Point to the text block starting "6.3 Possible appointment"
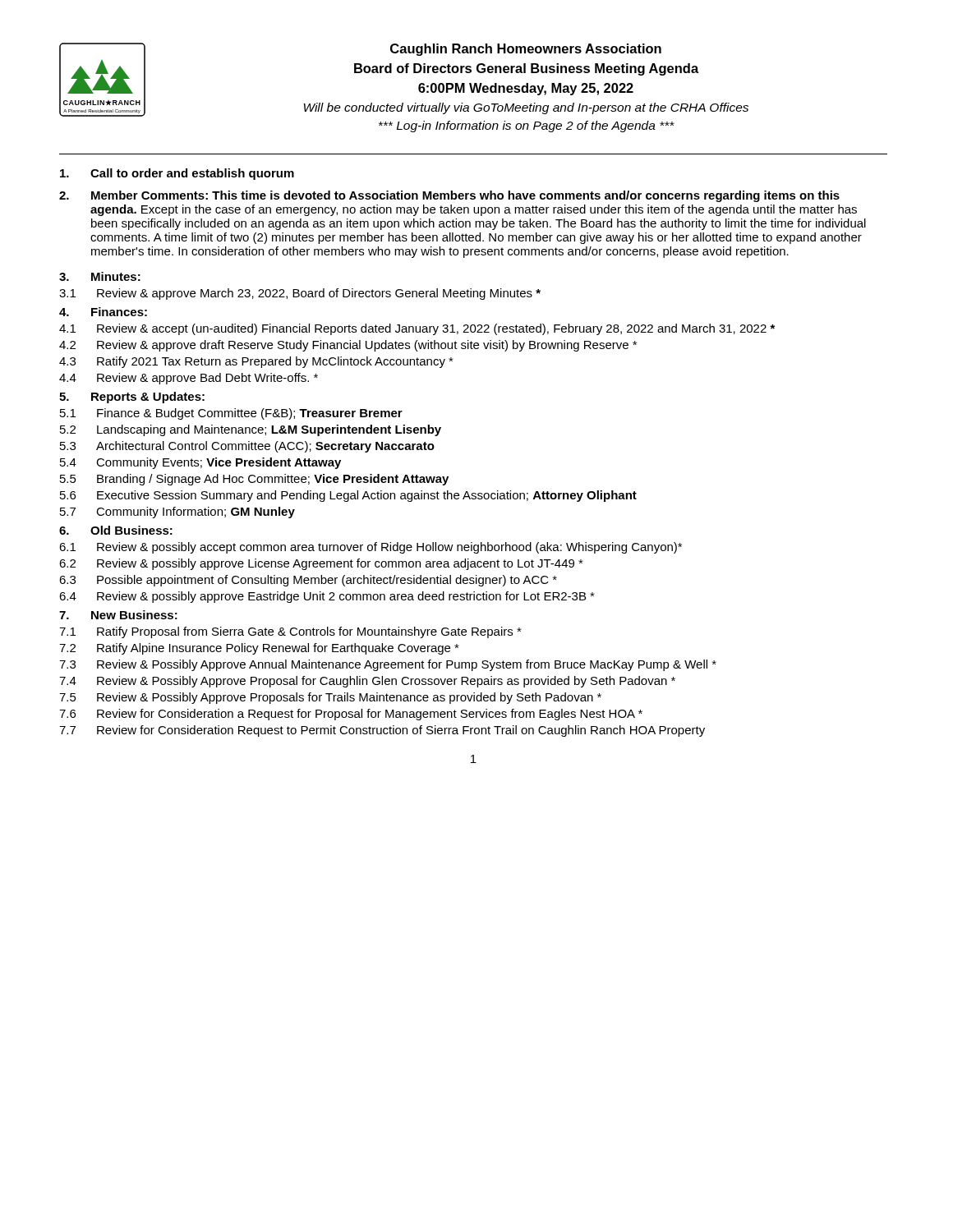The image size is (953, 1232). pos(473,579)
